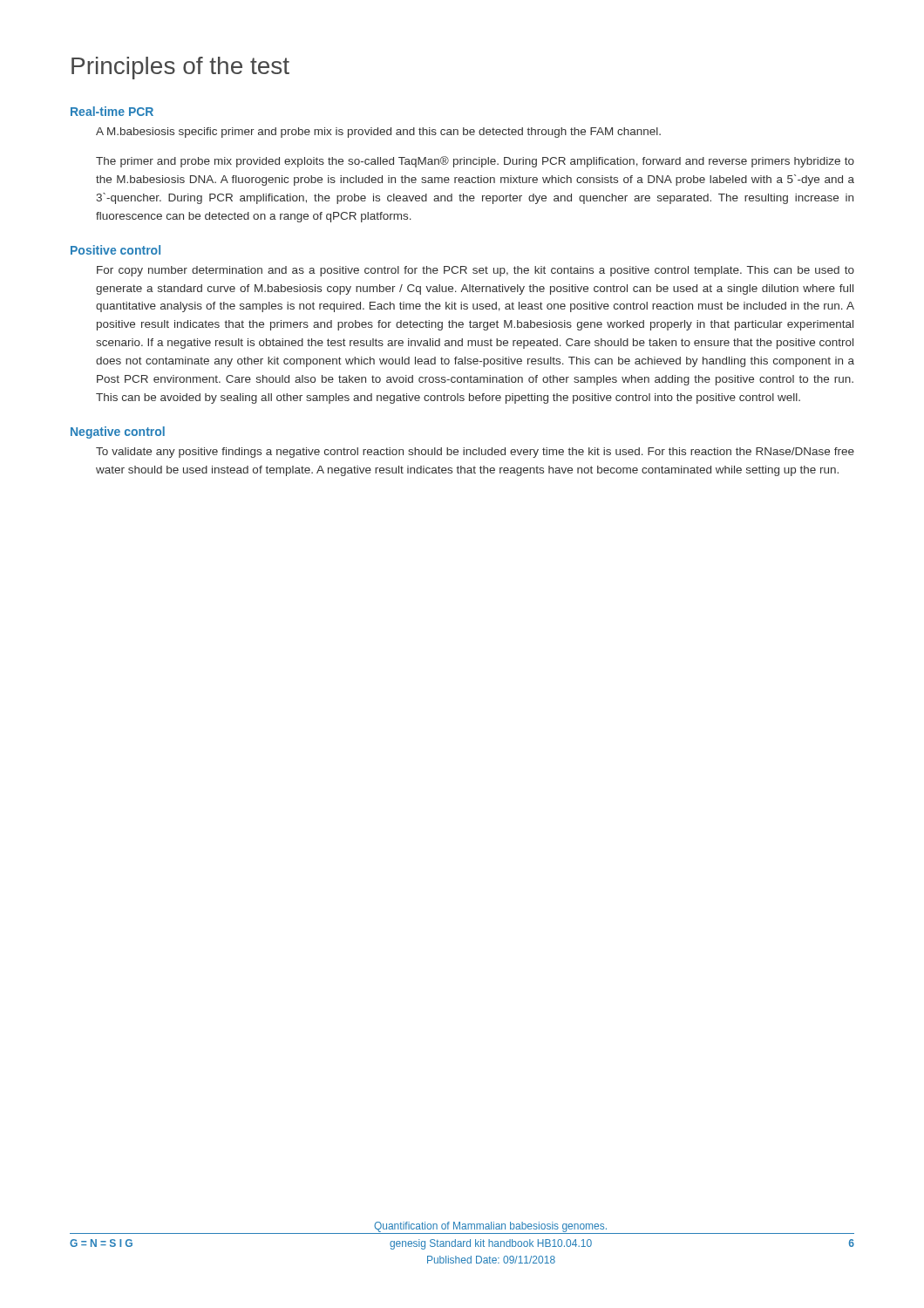Point to the block beginning "The primer and probe mix provided exploits"

point(475,188)
